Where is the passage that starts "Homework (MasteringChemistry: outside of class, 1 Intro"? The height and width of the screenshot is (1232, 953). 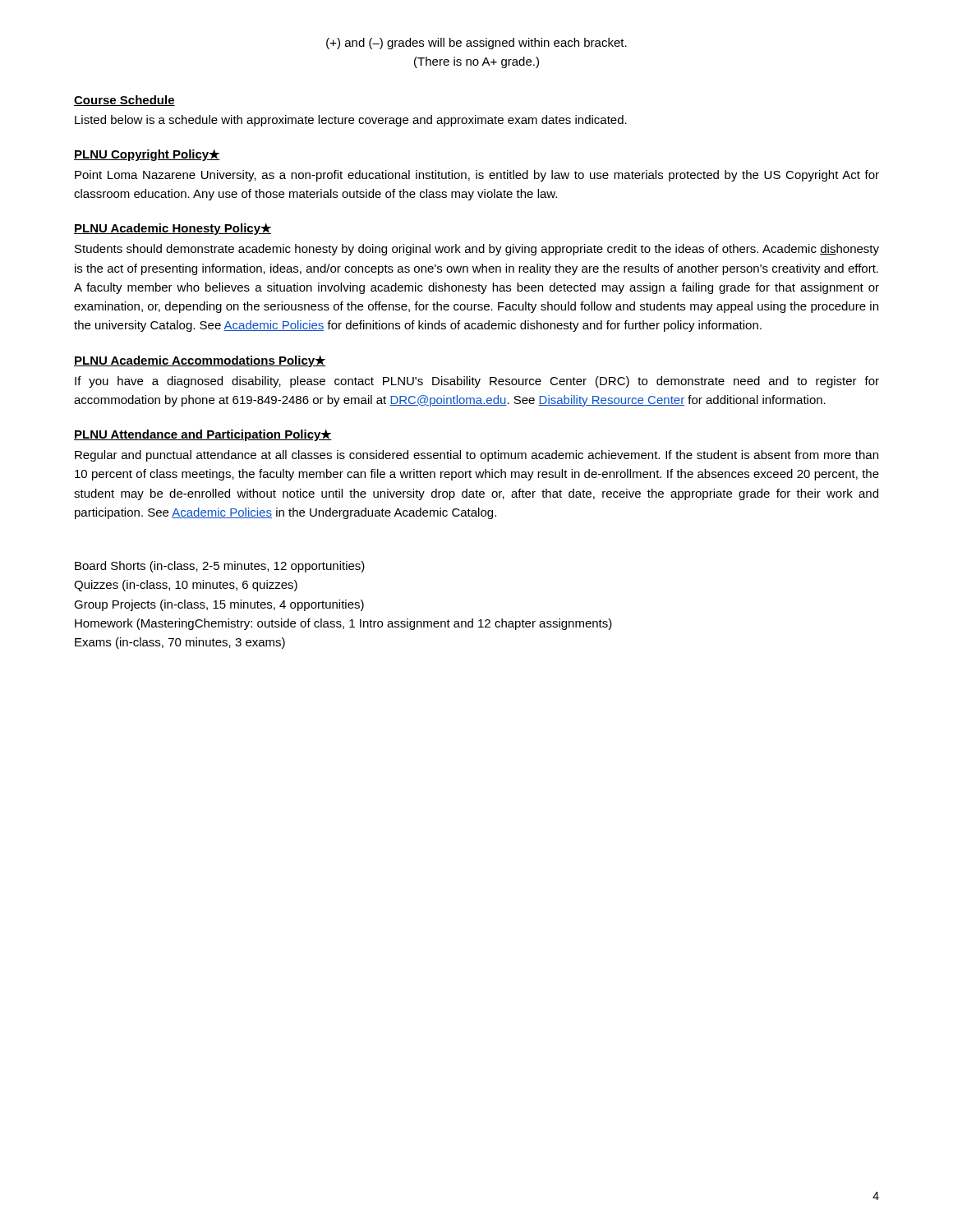[x=343, y=623]
